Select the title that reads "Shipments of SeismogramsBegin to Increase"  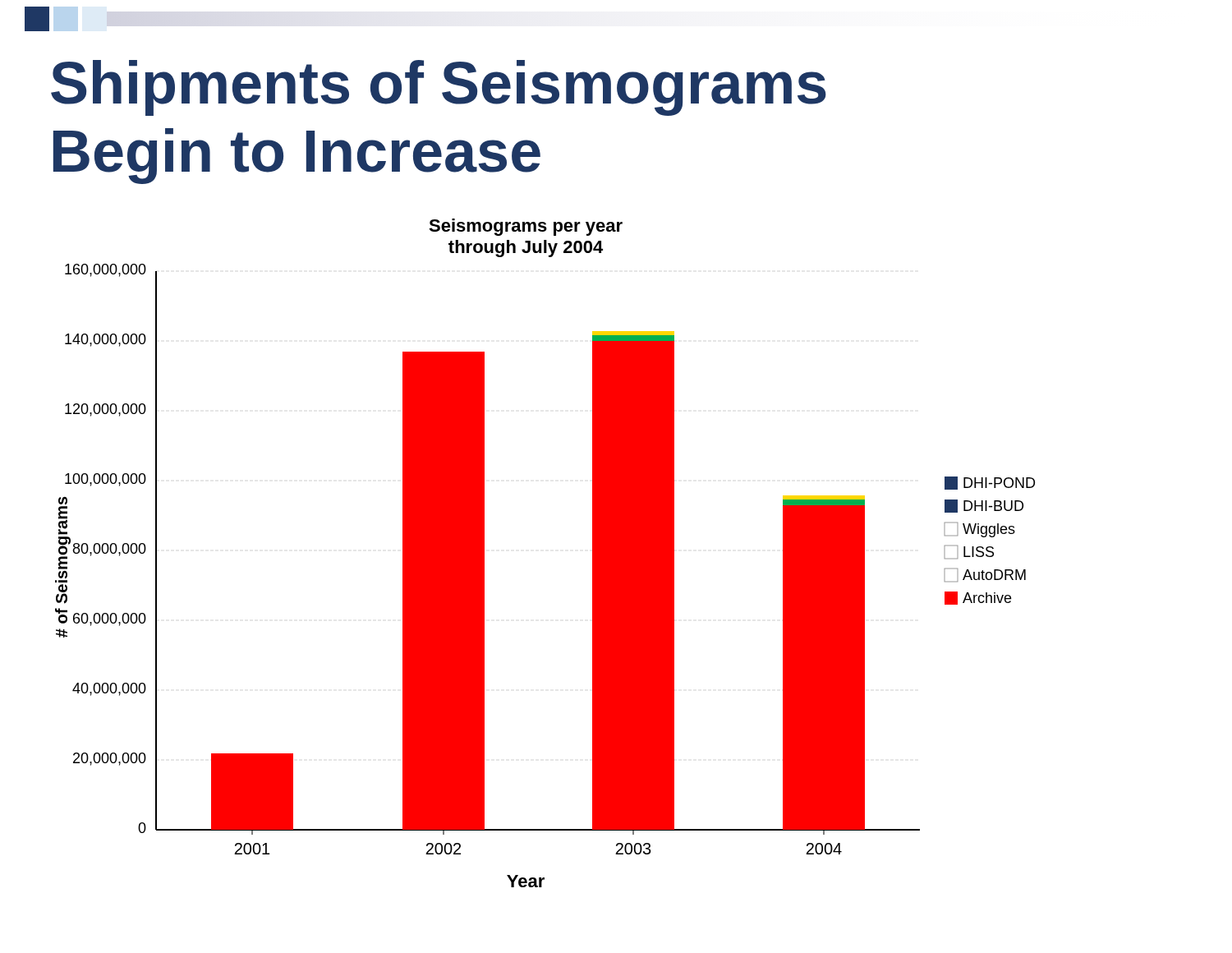point(460,117)
